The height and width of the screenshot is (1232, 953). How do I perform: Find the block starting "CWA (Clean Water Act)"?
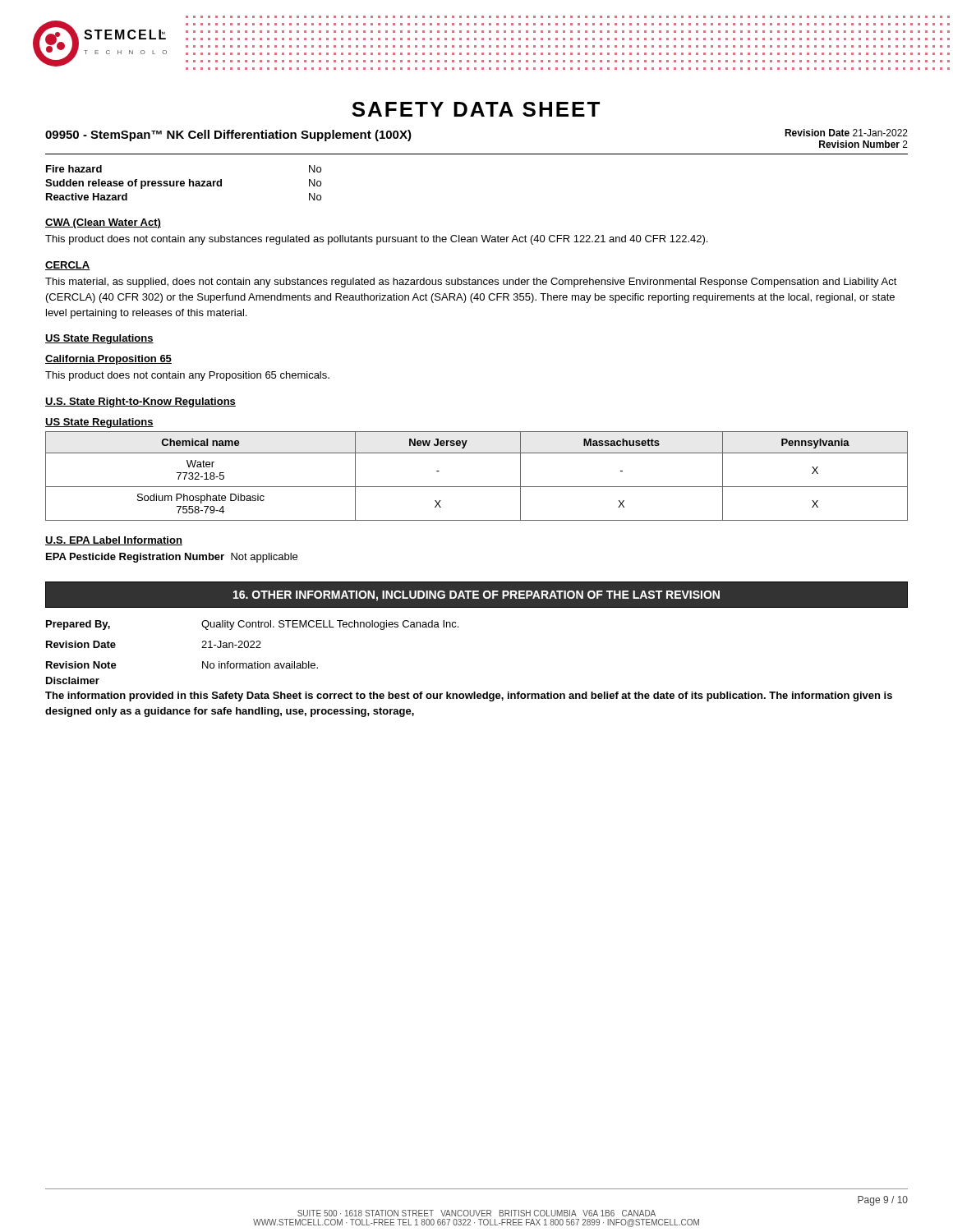click(x=103, y=222)
